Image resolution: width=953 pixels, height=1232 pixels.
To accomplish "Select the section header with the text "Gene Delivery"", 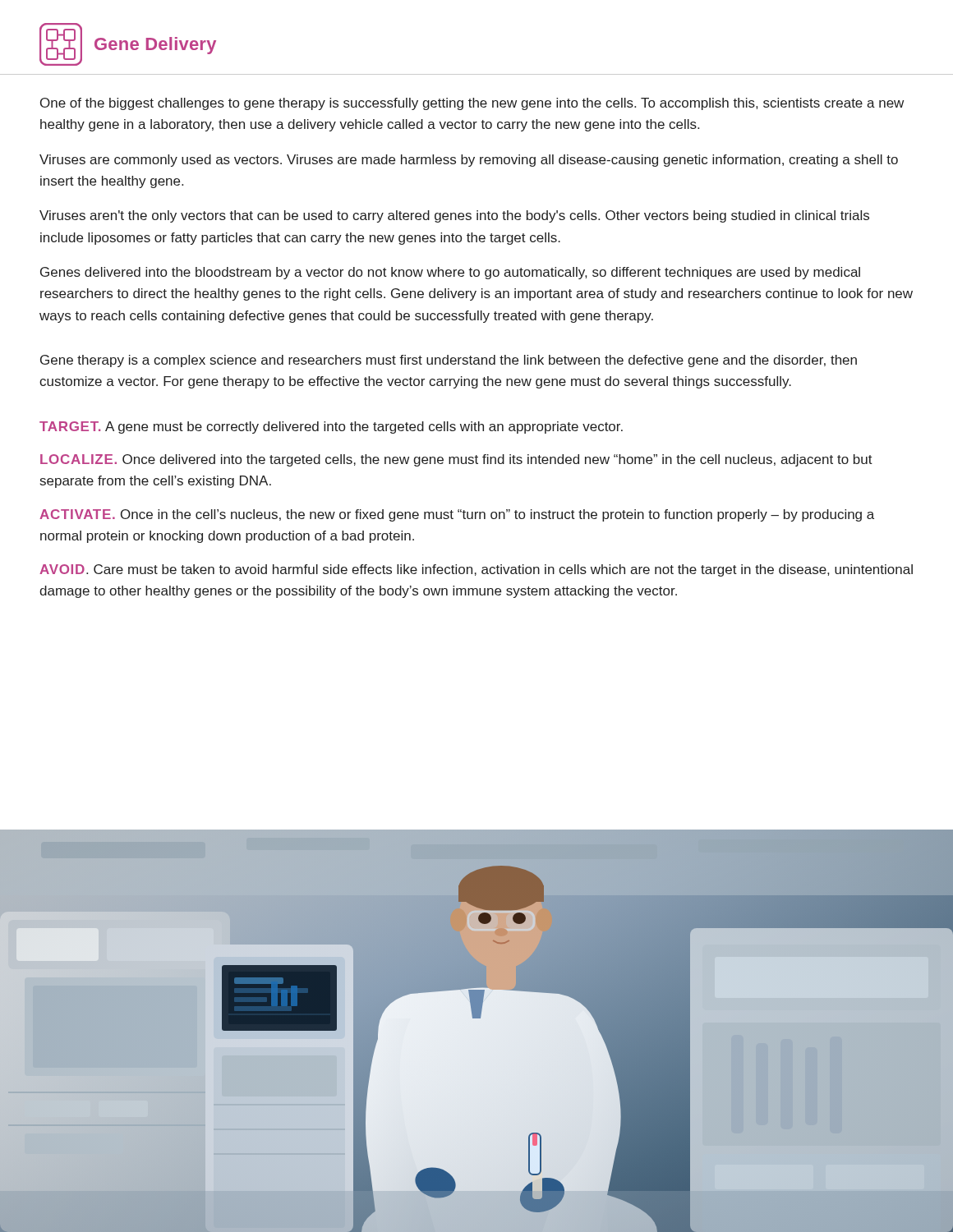I will (x=128, y=44).
